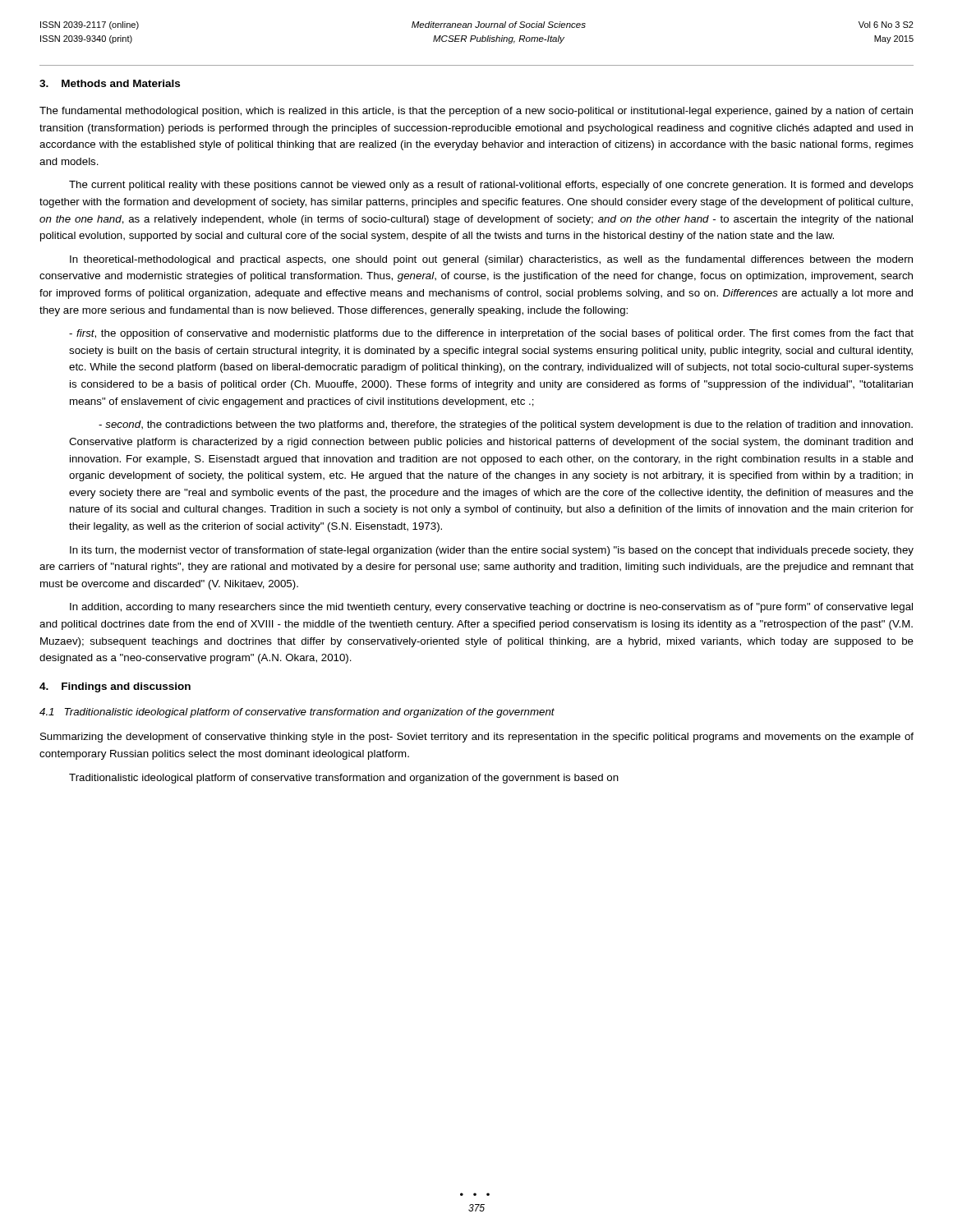Click where it says "3. Methods and Materials"
Viewport: 953px width, 1232px height.
(110, 83)
